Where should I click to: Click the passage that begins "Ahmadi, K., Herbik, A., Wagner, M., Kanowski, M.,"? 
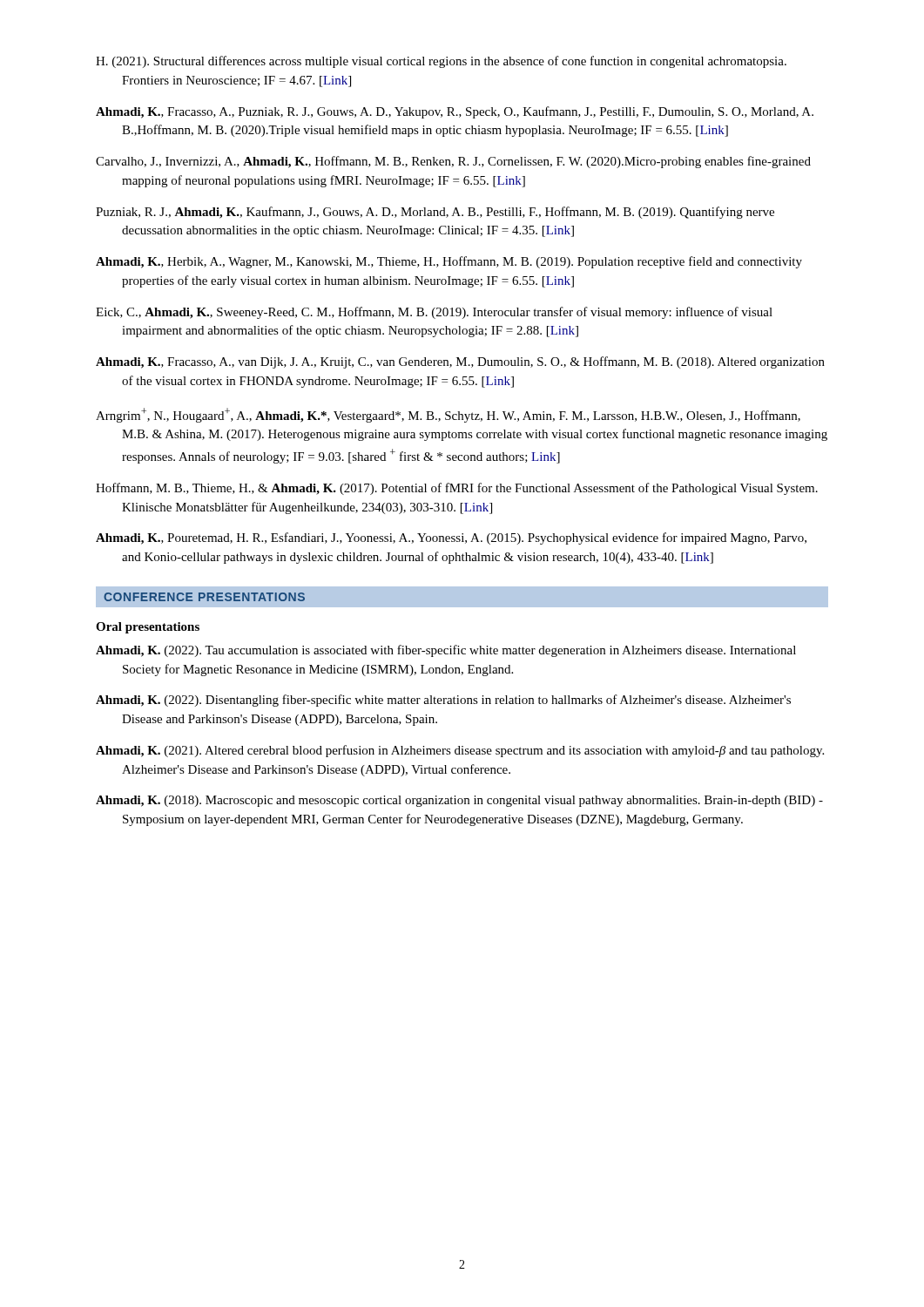[449, 271]
